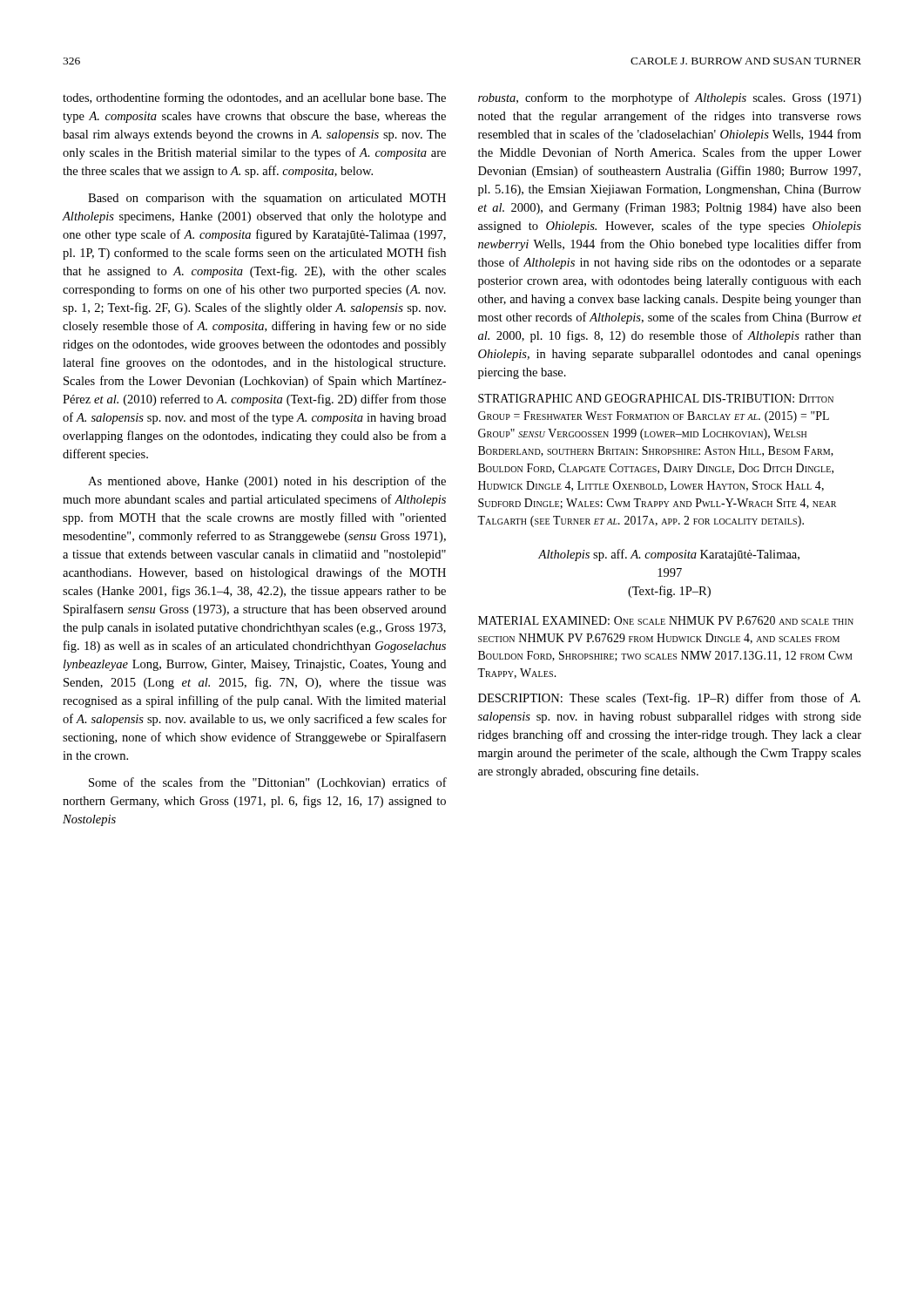Image resolution: width=924 pixels, height=1307 pixels.
Task: Where is the passage that starts "Some of the scales from"?
Action: (x=255, y=801)
